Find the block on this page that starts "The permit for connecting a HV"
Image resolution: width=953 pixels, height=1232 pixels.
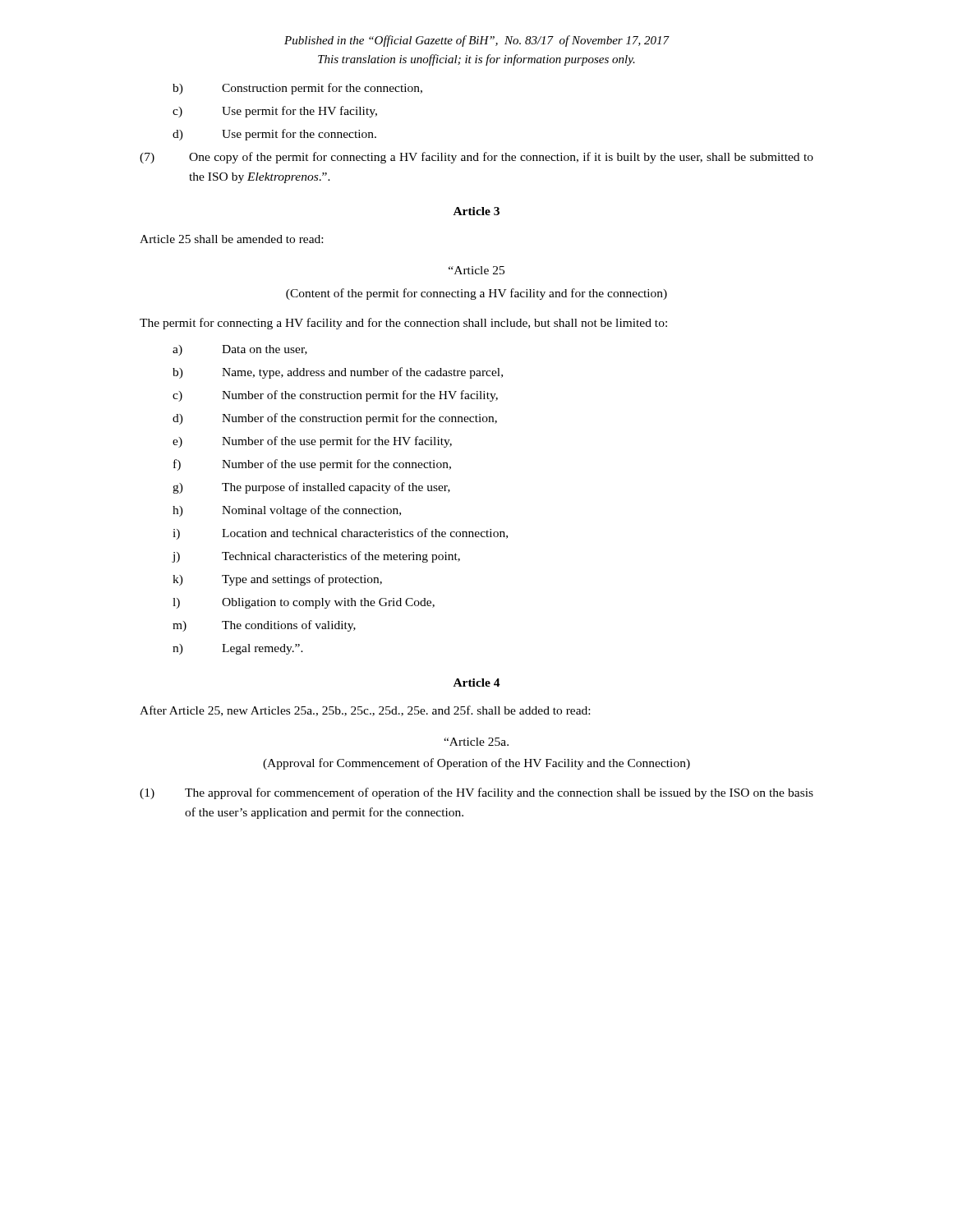(x=404, y=322)
